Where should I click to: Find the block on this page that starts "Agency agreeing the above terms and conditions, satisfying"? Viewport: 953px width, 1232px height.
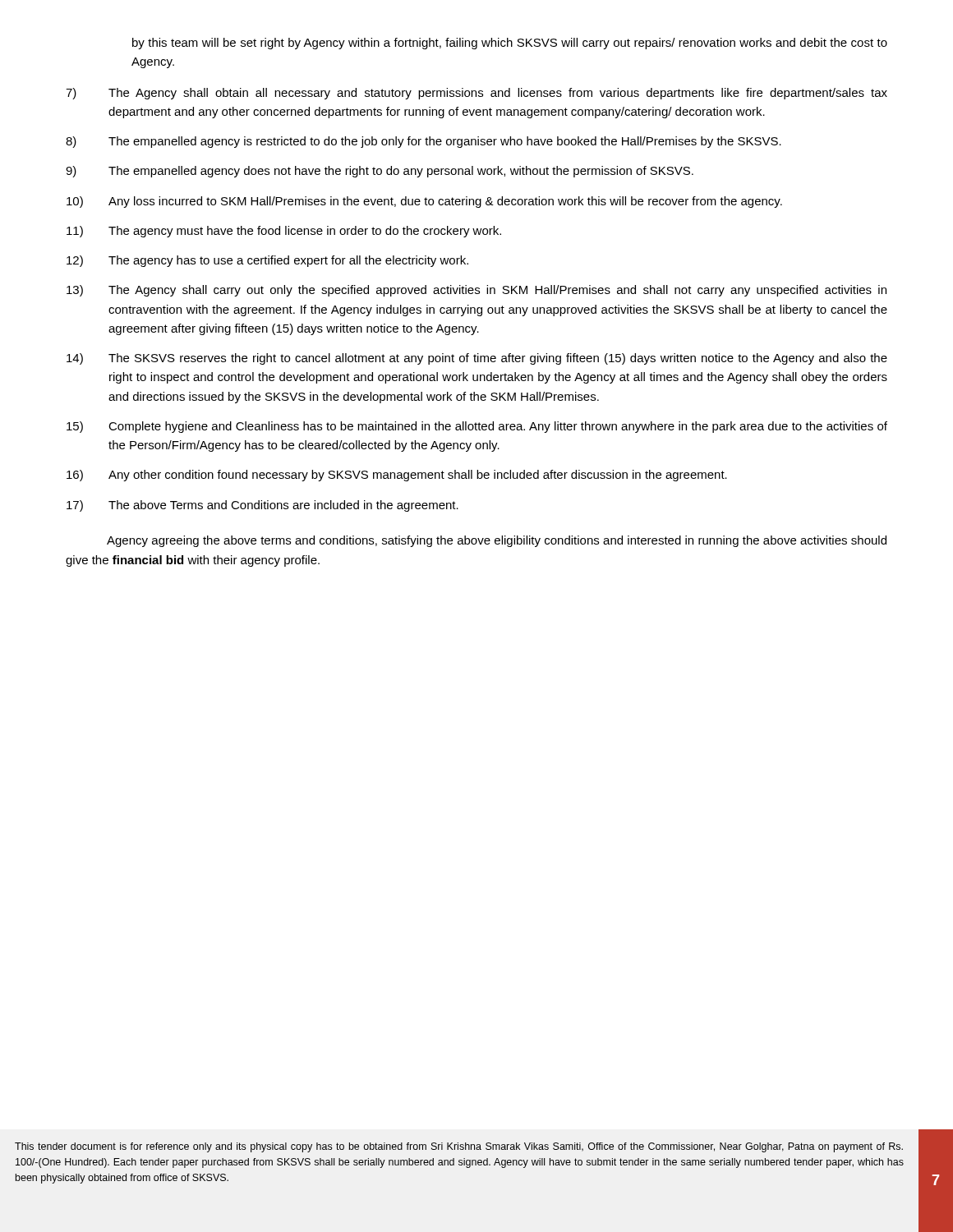tap(476, 550)
